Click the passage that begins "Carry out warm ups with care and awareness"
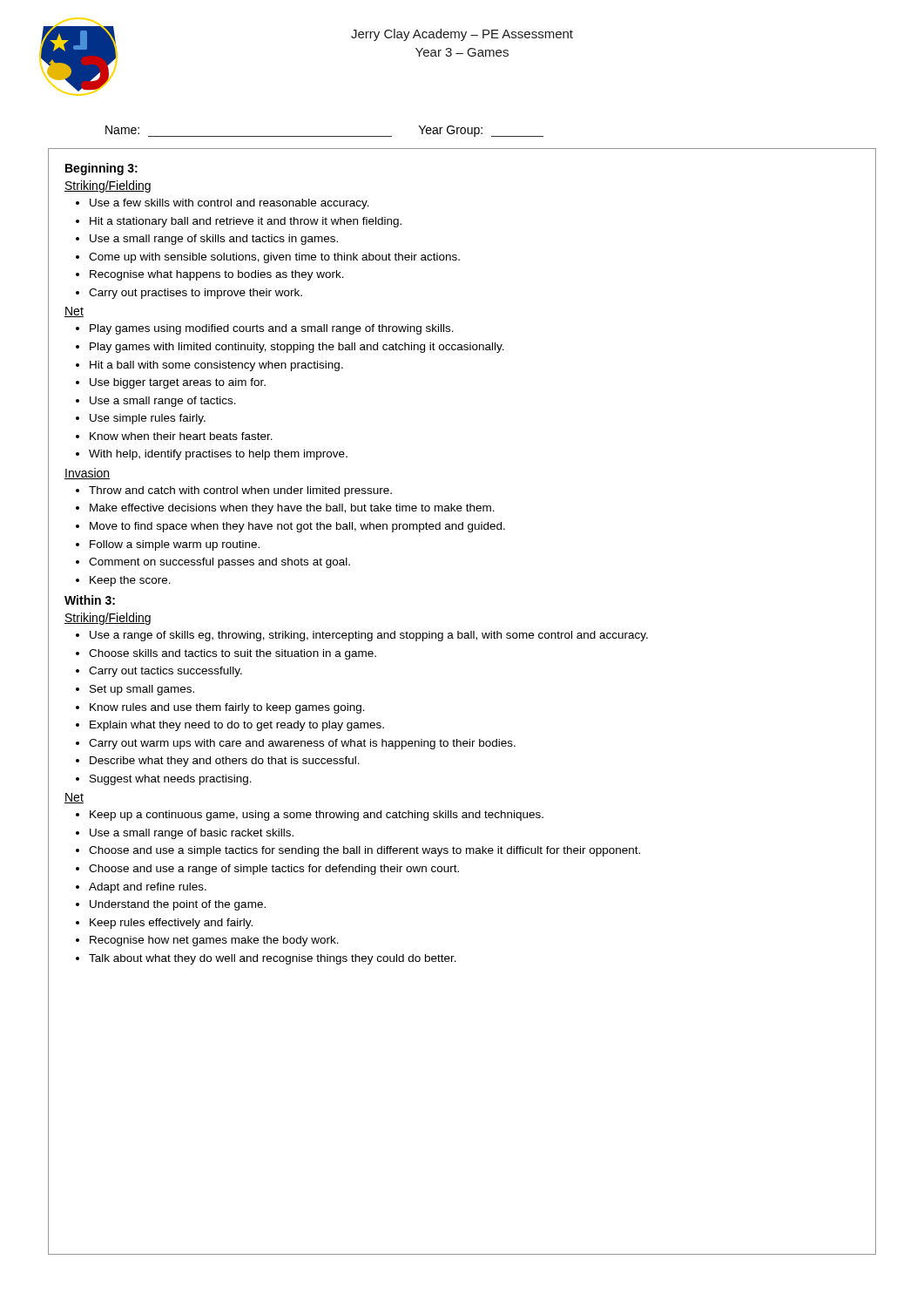This screenshot has height=1307, width=924. coord(303,743)
